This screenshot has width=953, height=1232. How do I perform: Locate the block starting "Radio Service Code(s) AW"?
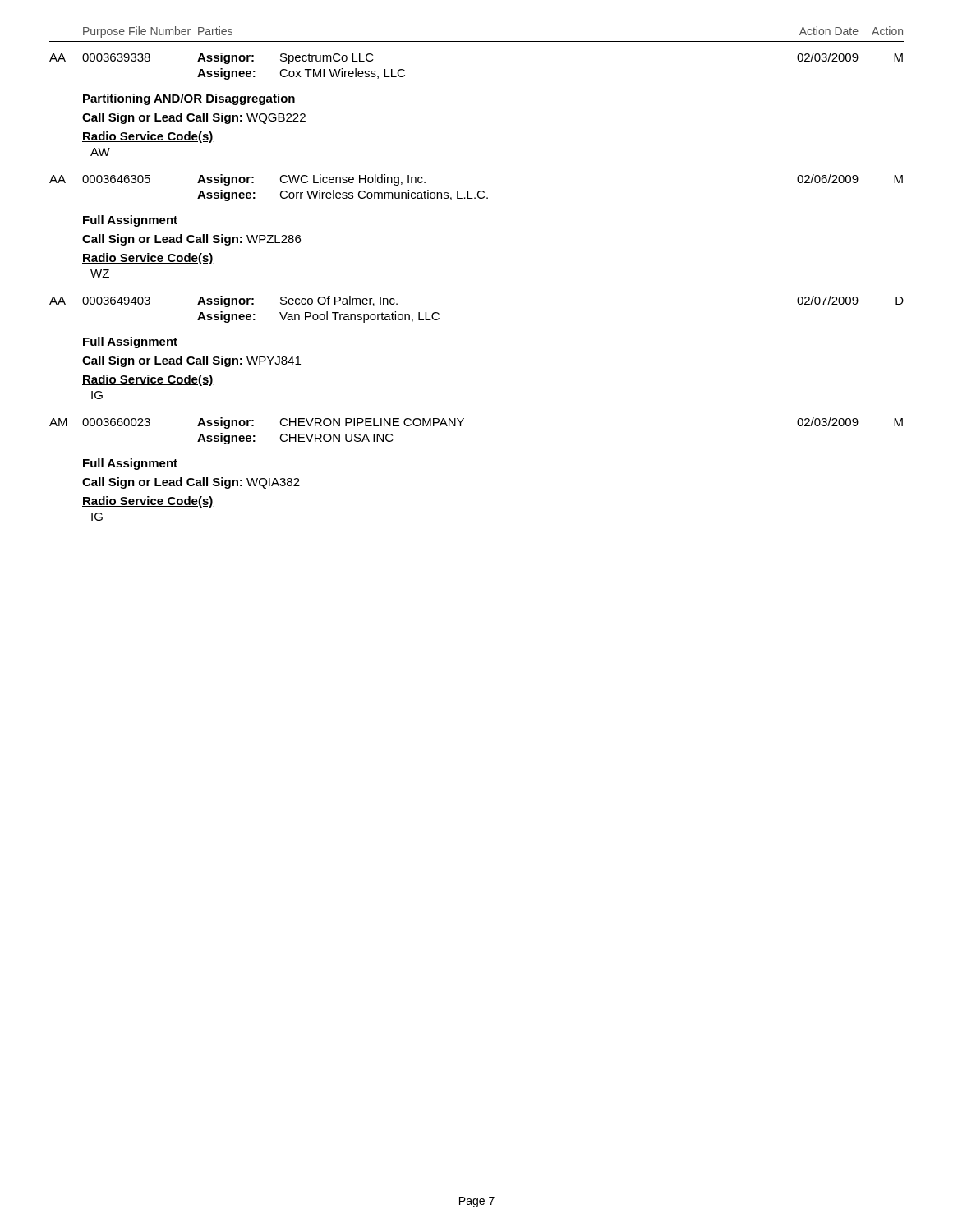click(148, 137)
